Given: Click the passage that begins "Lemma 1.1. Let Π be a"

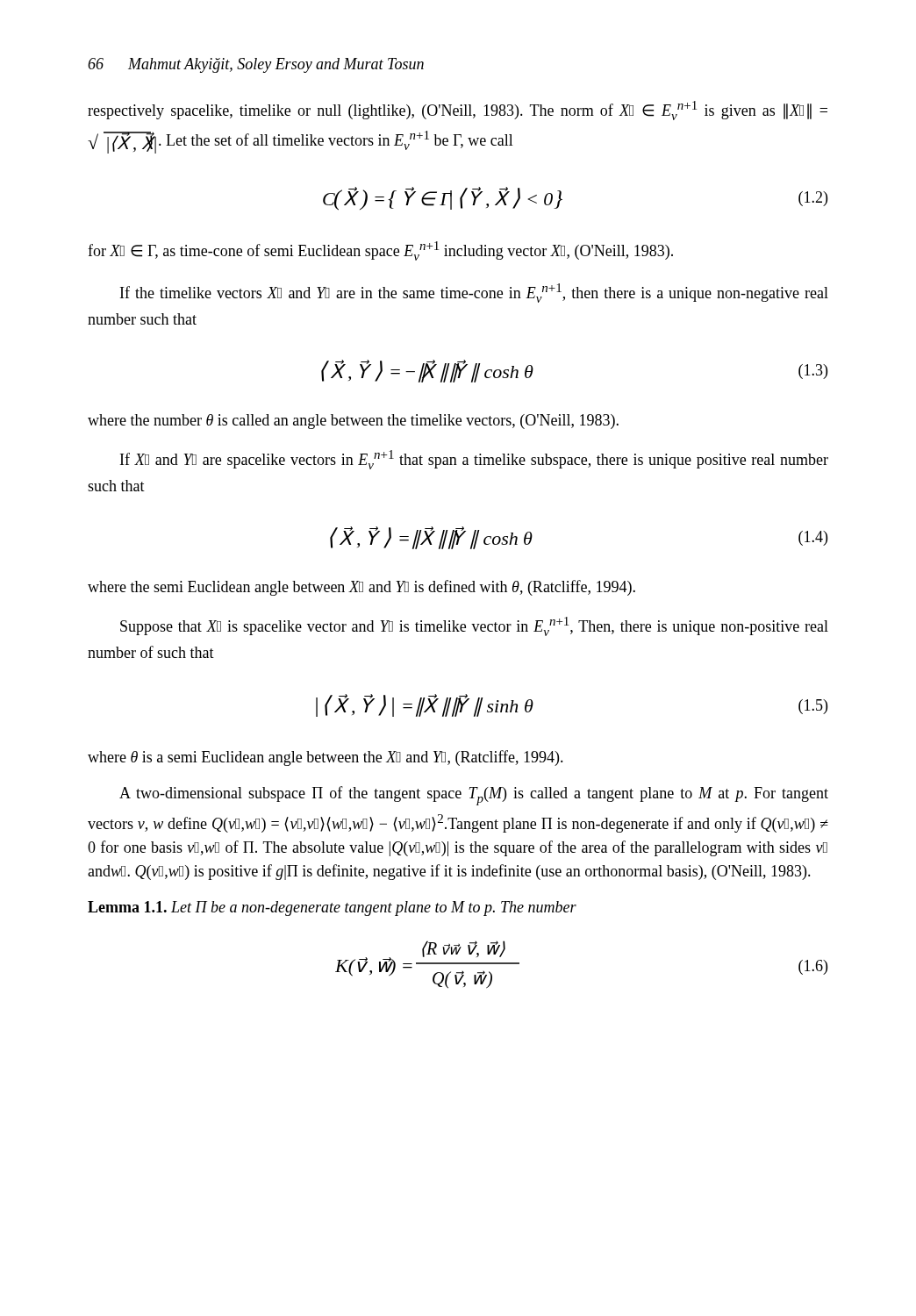Looking at the screenshot, I should [x=332, y=907].
